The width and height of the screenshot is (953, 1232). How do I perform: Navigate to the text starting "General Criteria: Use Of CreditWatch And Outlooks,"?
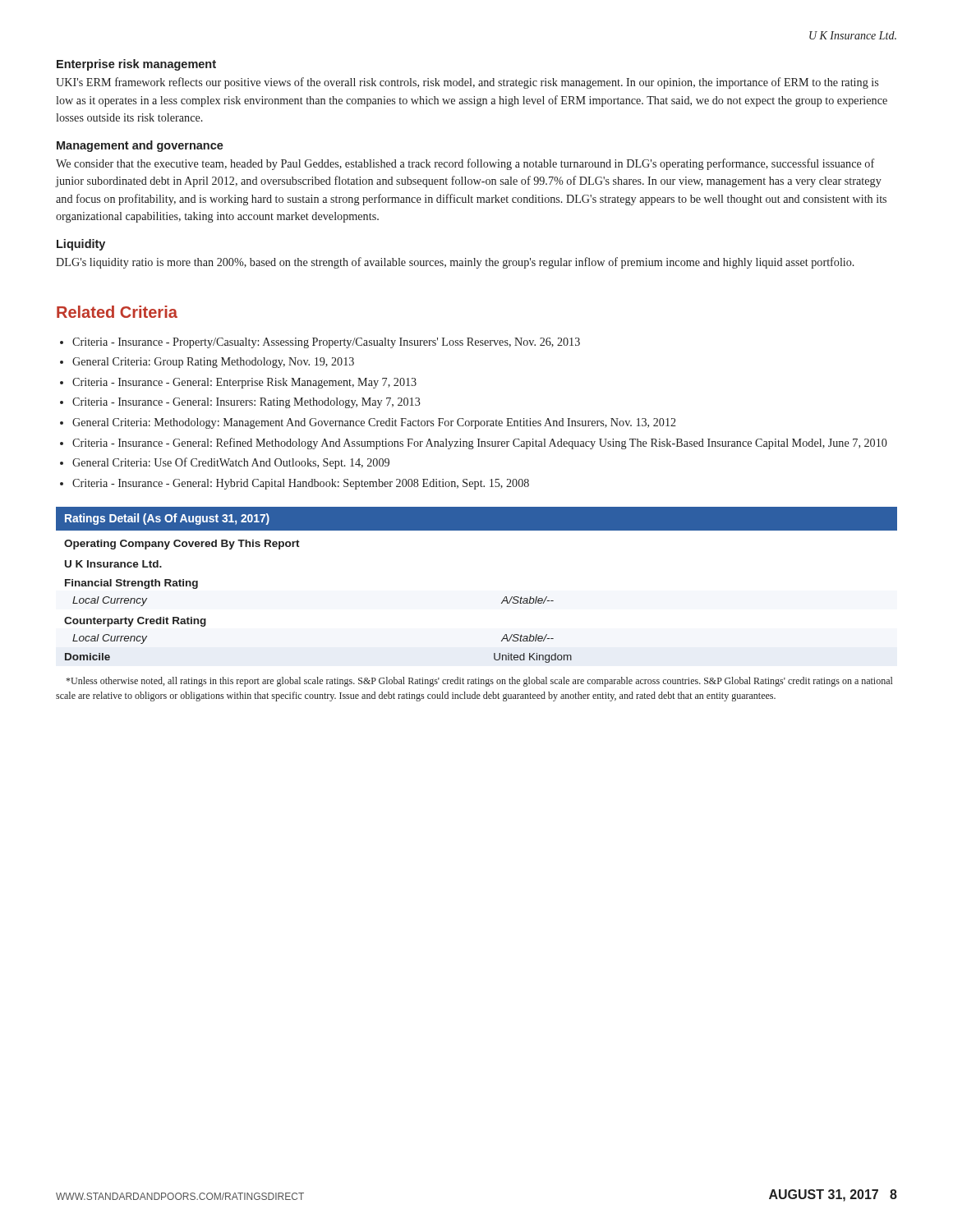tap(231, 462)
